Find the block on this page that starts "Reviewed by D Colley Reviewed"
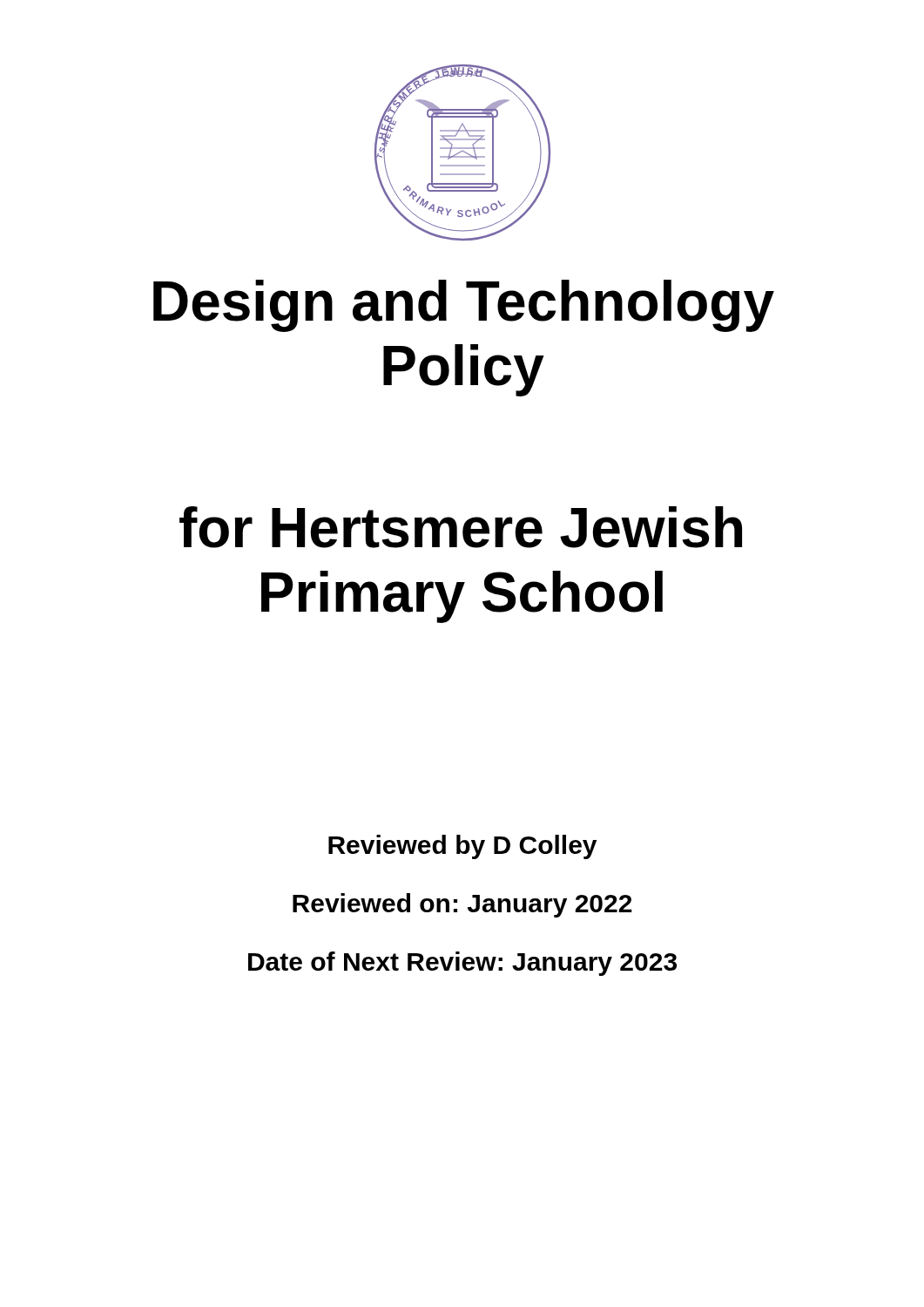 462,903
